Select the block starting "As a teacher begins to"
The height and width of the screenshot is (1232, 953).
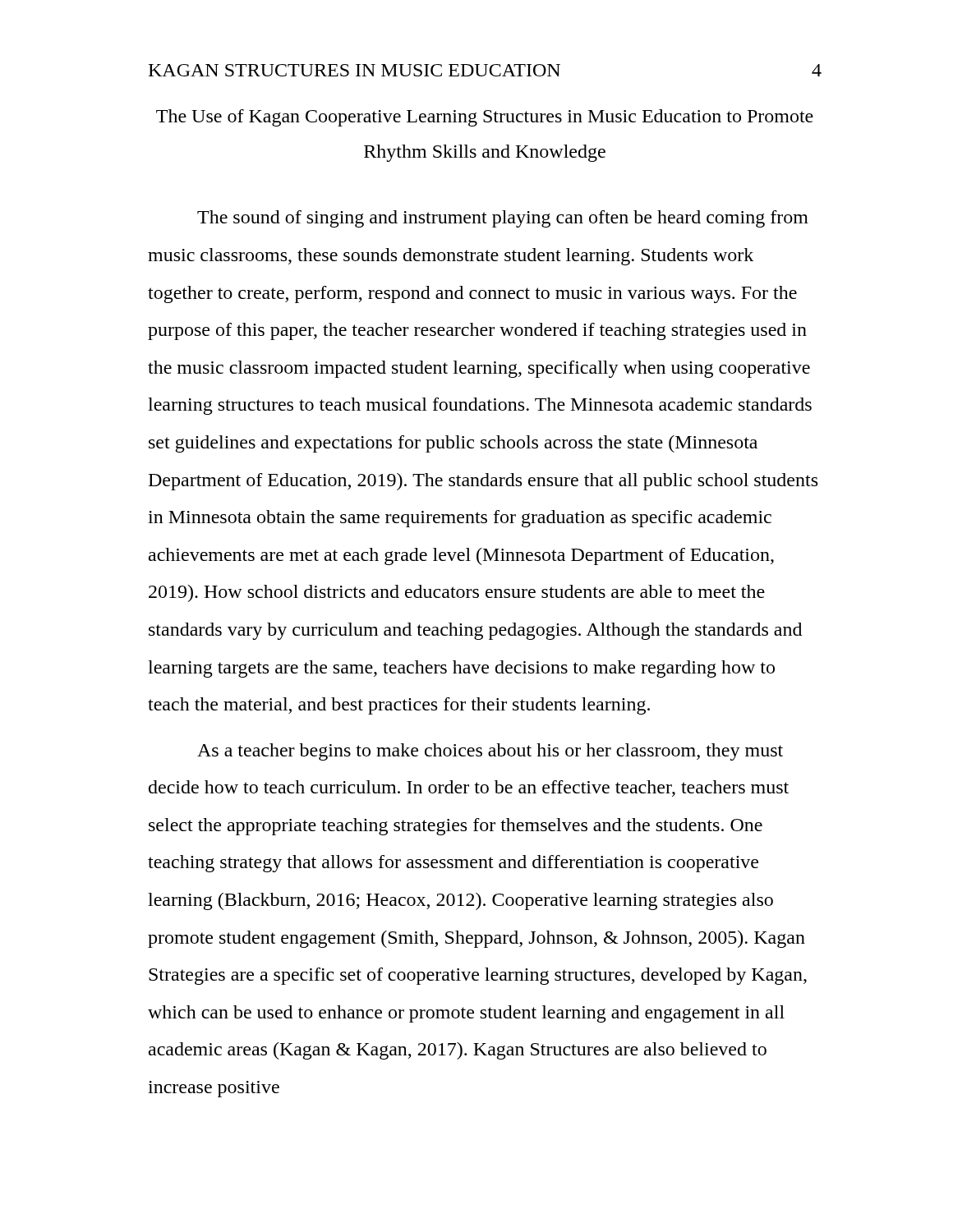(x=490, y=752)
